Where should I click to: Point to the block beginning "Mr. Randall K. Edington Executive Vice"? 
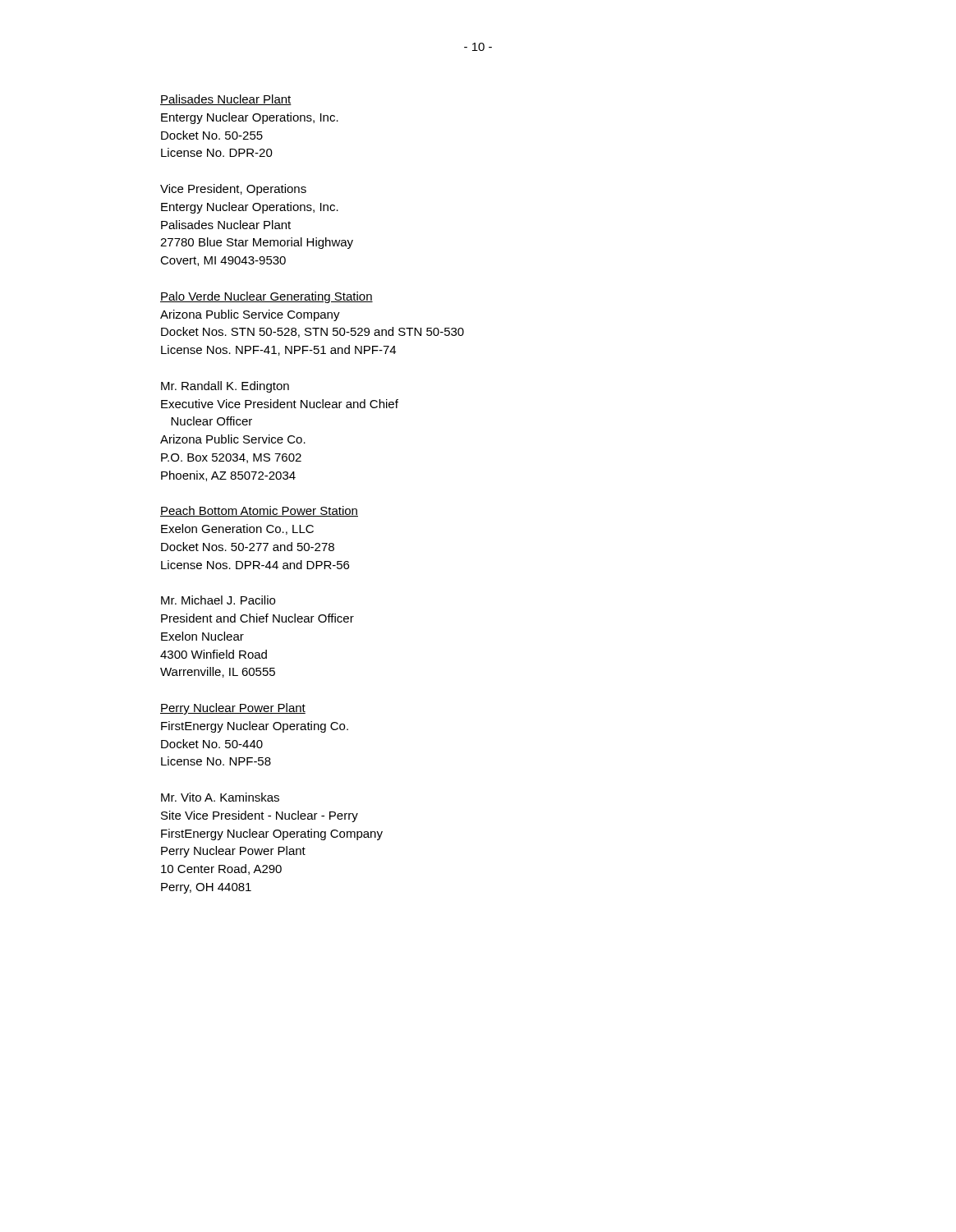click(279, 430)
